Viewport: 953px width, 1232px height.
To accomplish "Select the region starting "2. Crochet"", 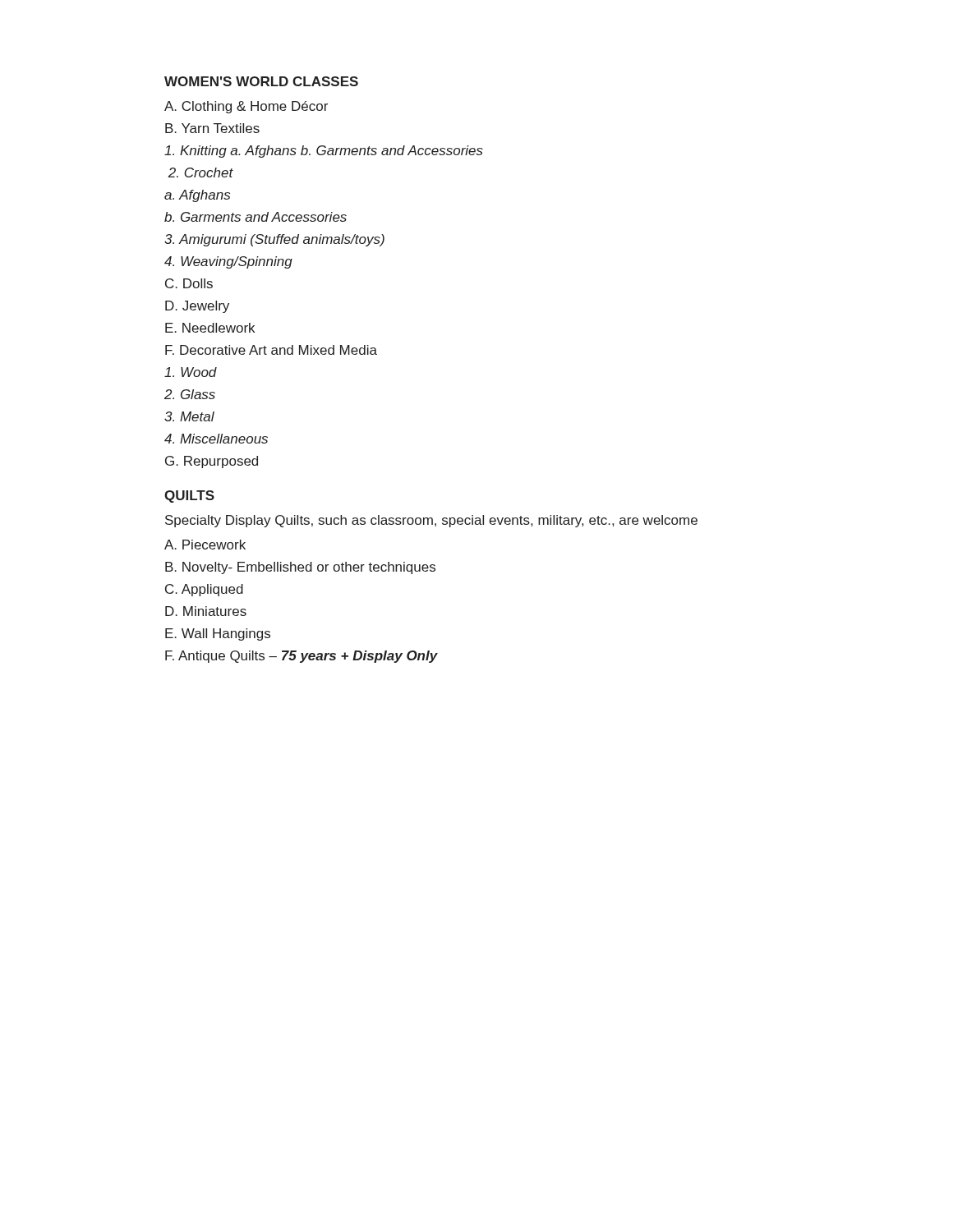I will [x=198, y=173].
